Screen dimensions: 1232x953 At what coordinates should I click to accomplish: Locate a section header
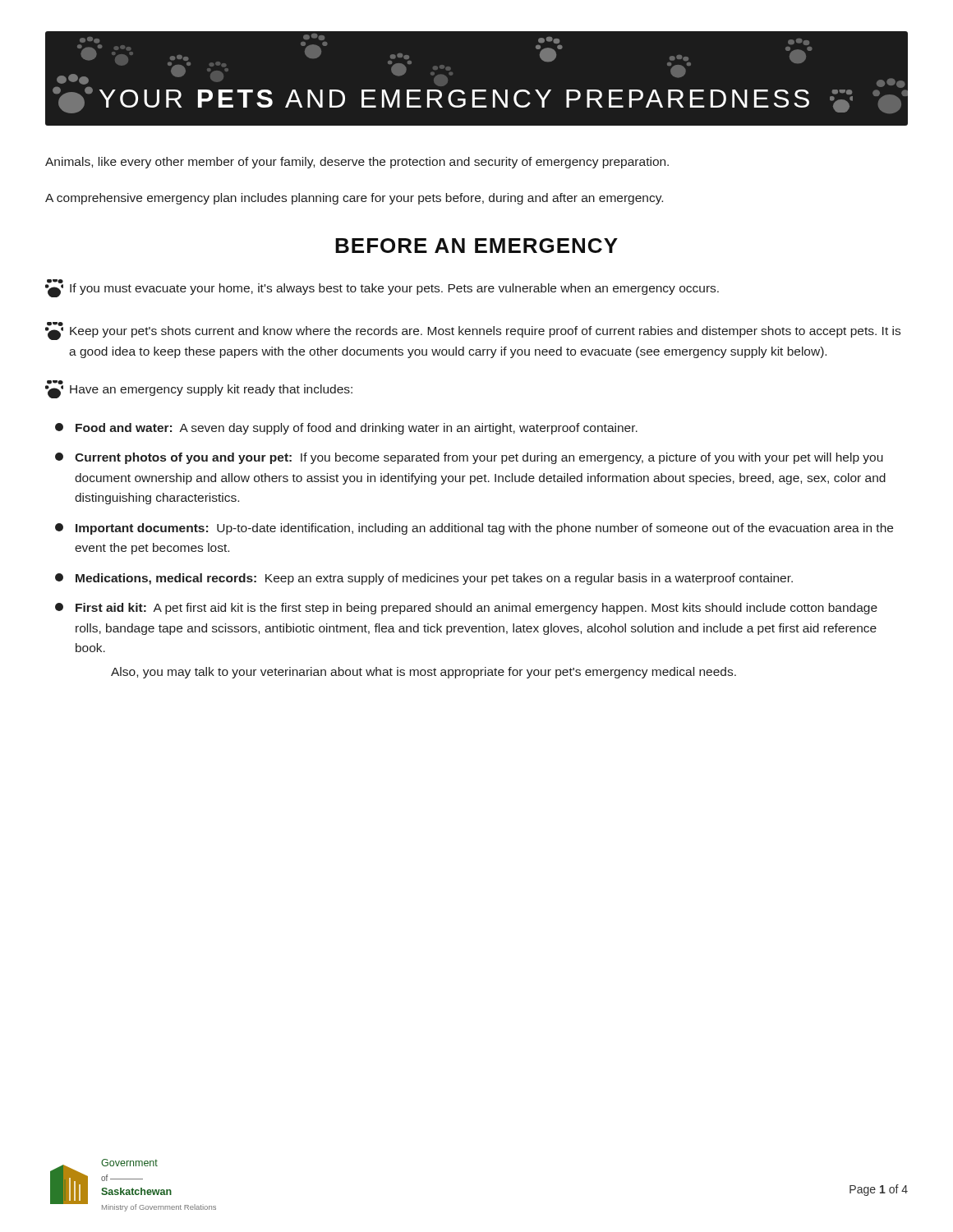[476, 246]
